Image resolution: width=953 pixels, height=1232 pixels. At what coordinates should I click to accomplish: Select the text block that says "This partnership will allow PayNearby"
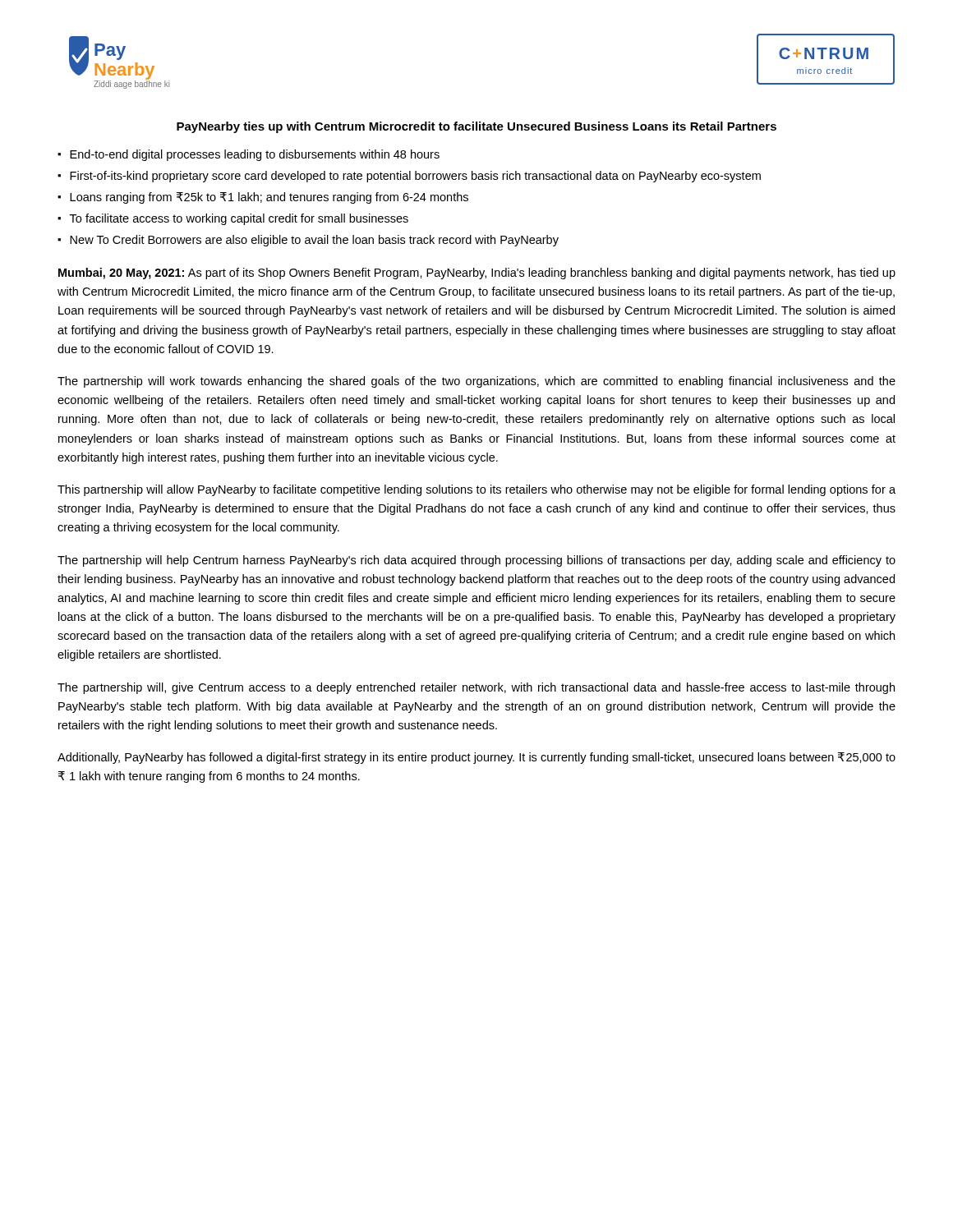[476, 509]
